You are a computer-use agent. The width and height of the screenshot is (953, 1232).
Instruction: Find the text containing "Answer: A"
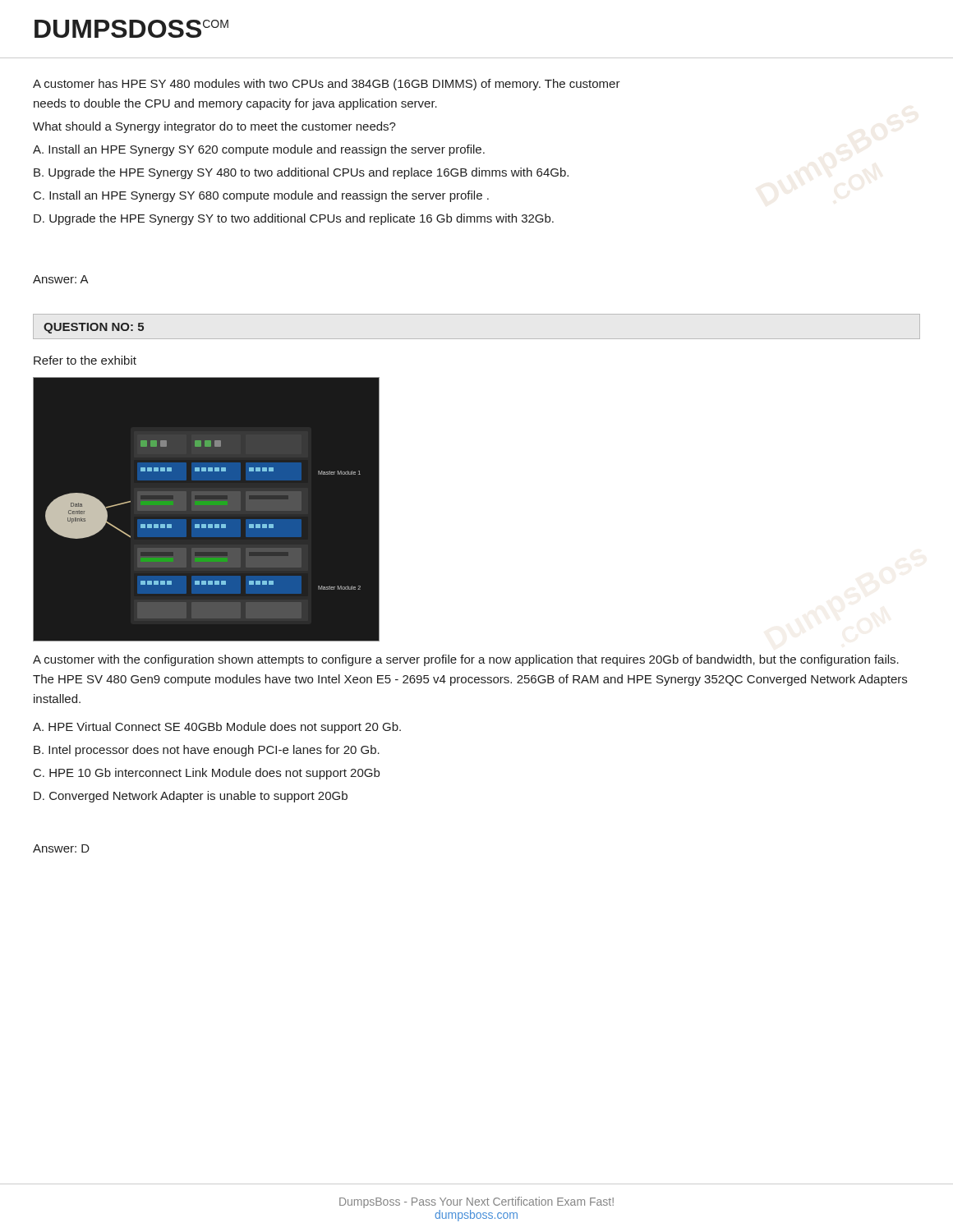point(61,279)
